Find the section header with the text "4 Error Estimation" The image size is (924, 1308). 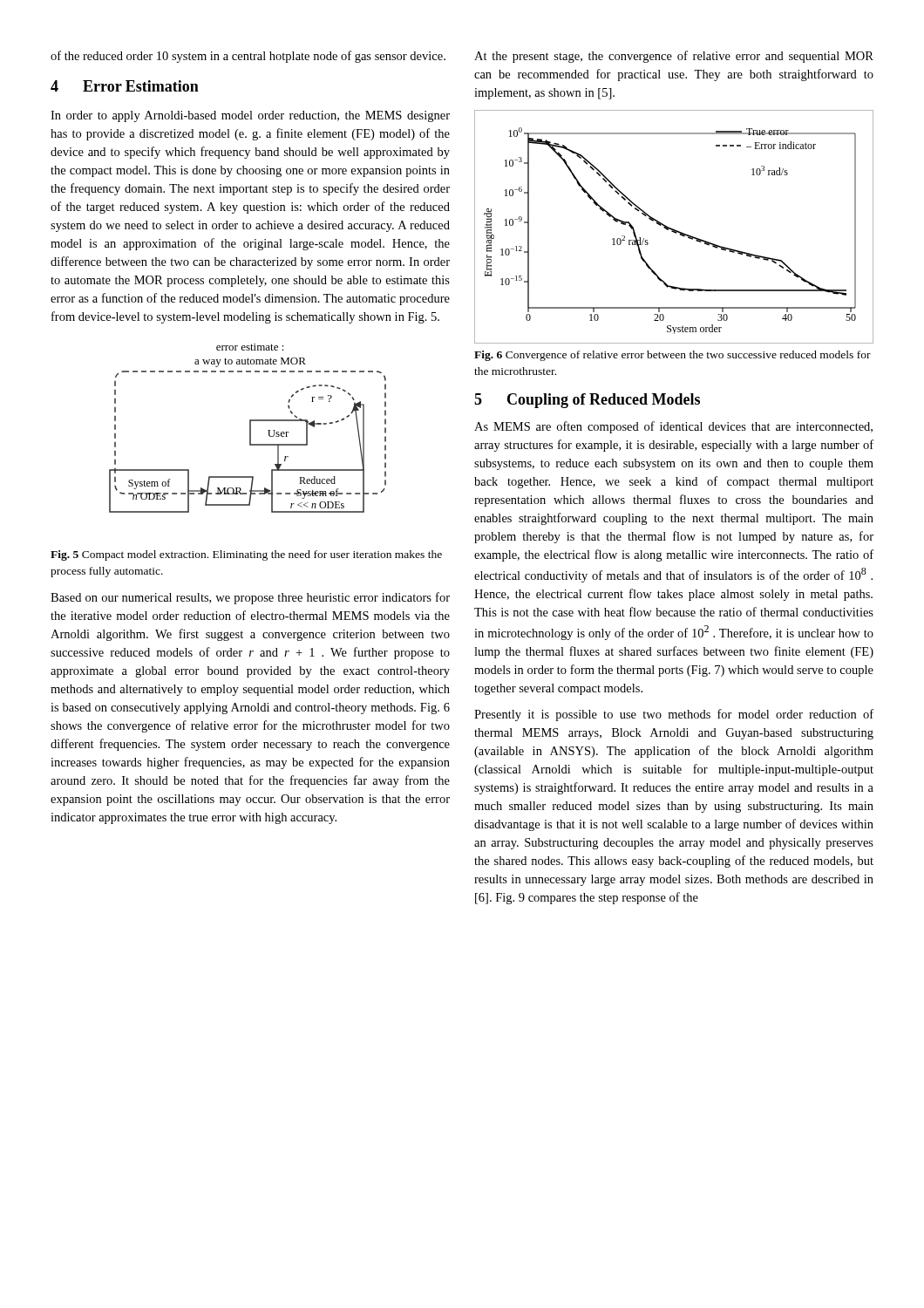click(125, 87)
